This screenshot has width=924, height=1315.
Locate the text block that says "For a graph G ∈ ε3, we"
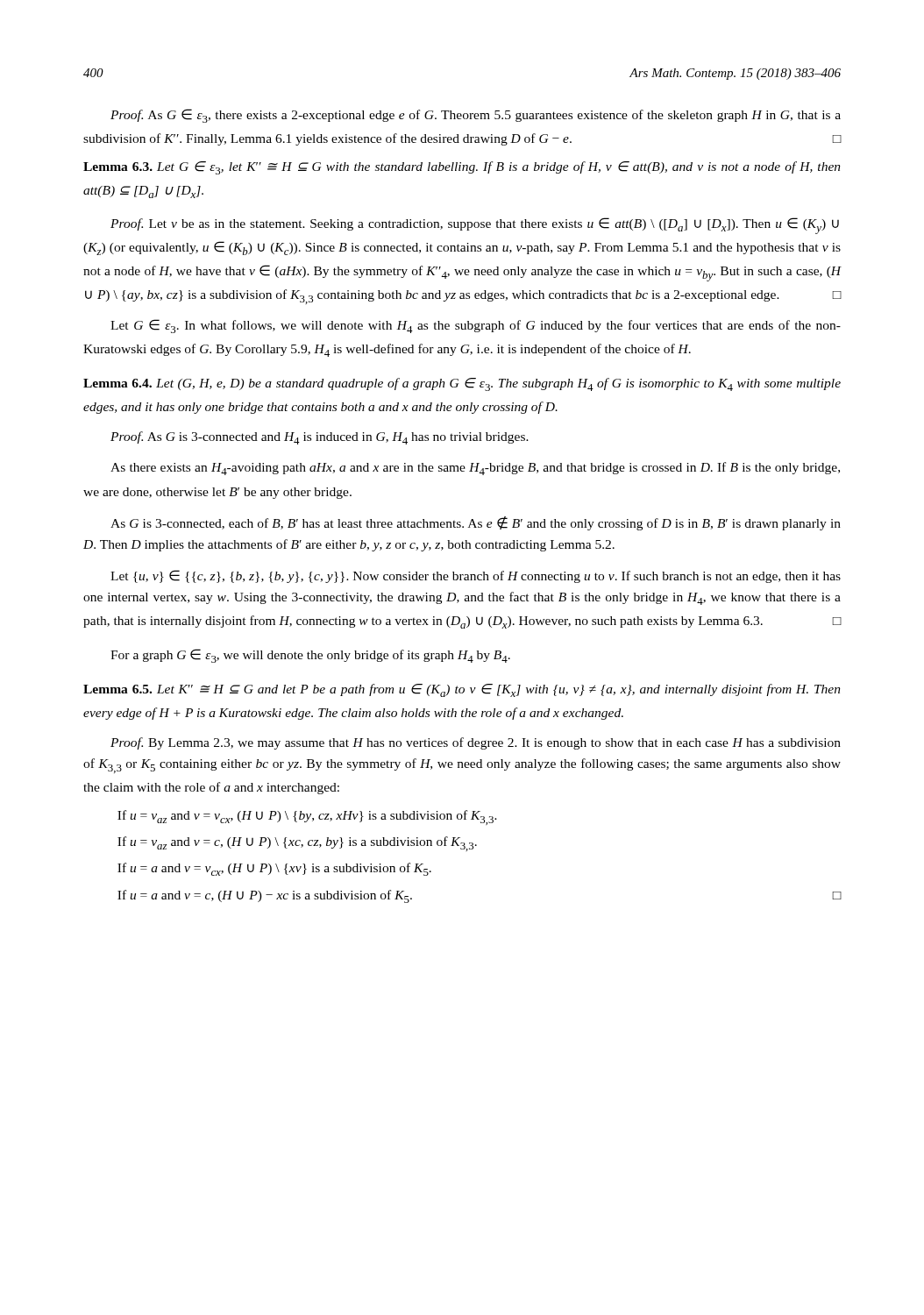coord(462,656)
